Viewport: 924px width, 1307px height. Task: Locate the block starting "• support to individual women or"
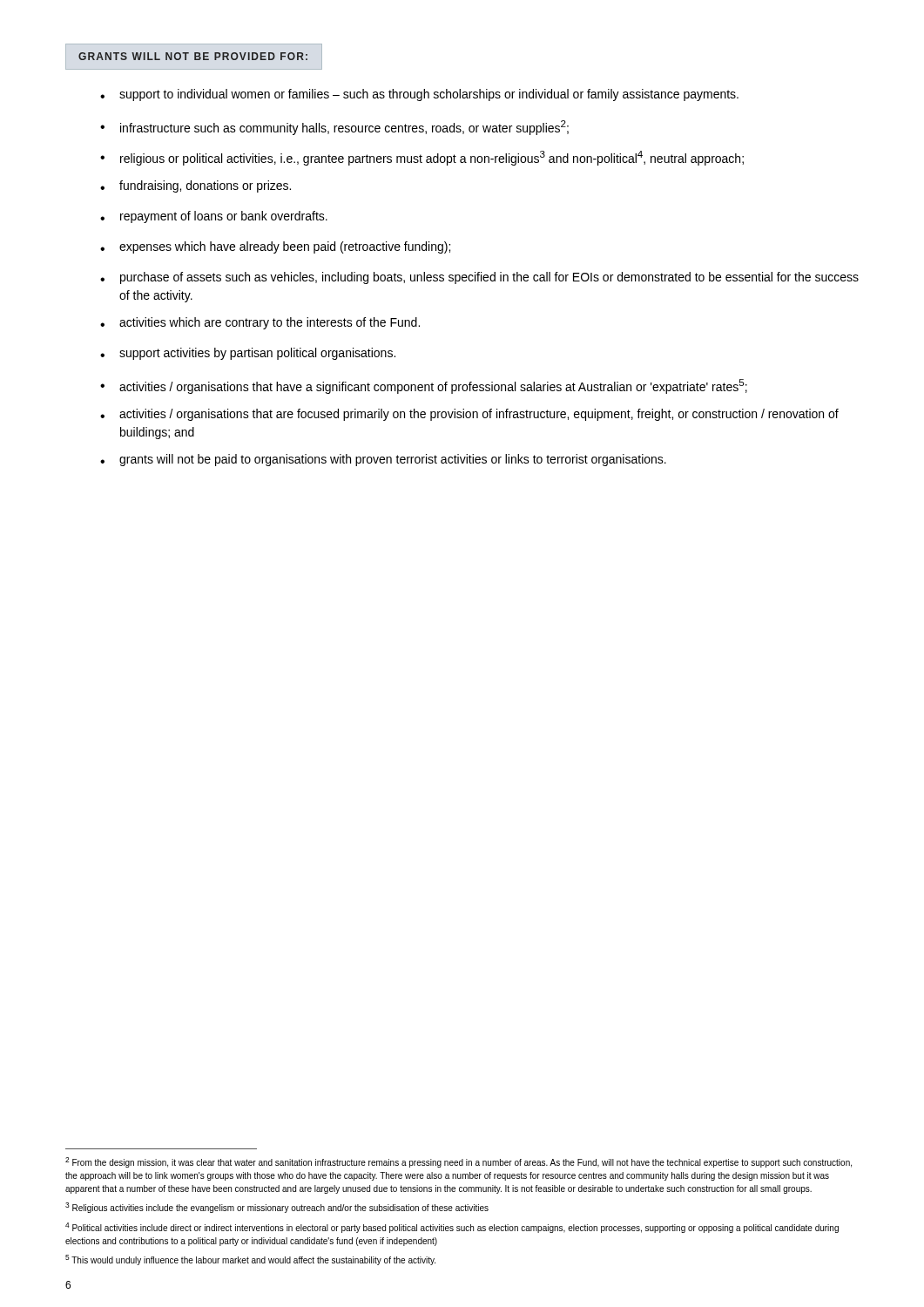point(479,96)
